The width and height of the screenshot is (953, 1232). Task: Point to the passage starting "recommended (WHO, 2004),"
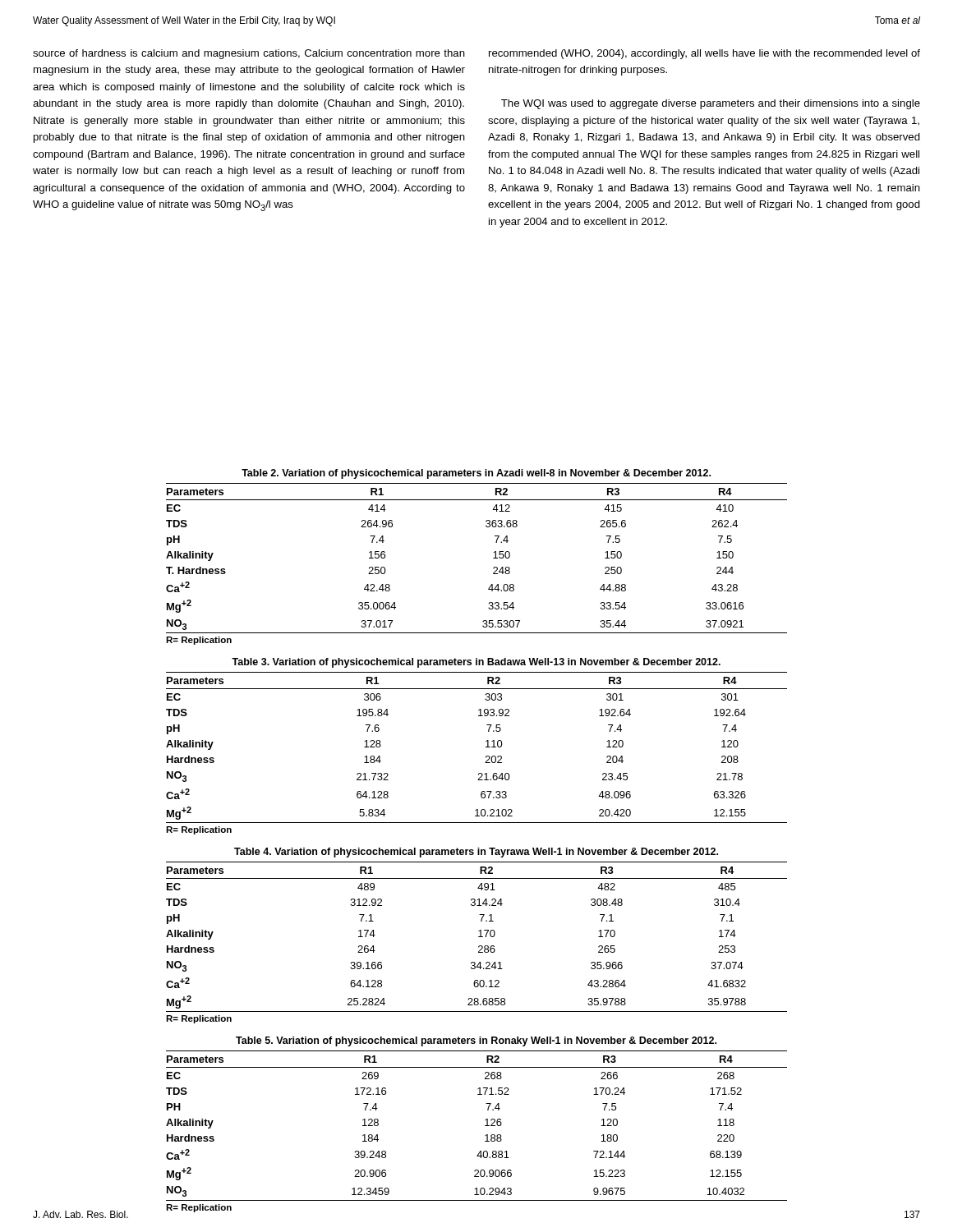(x=704, y=137)
